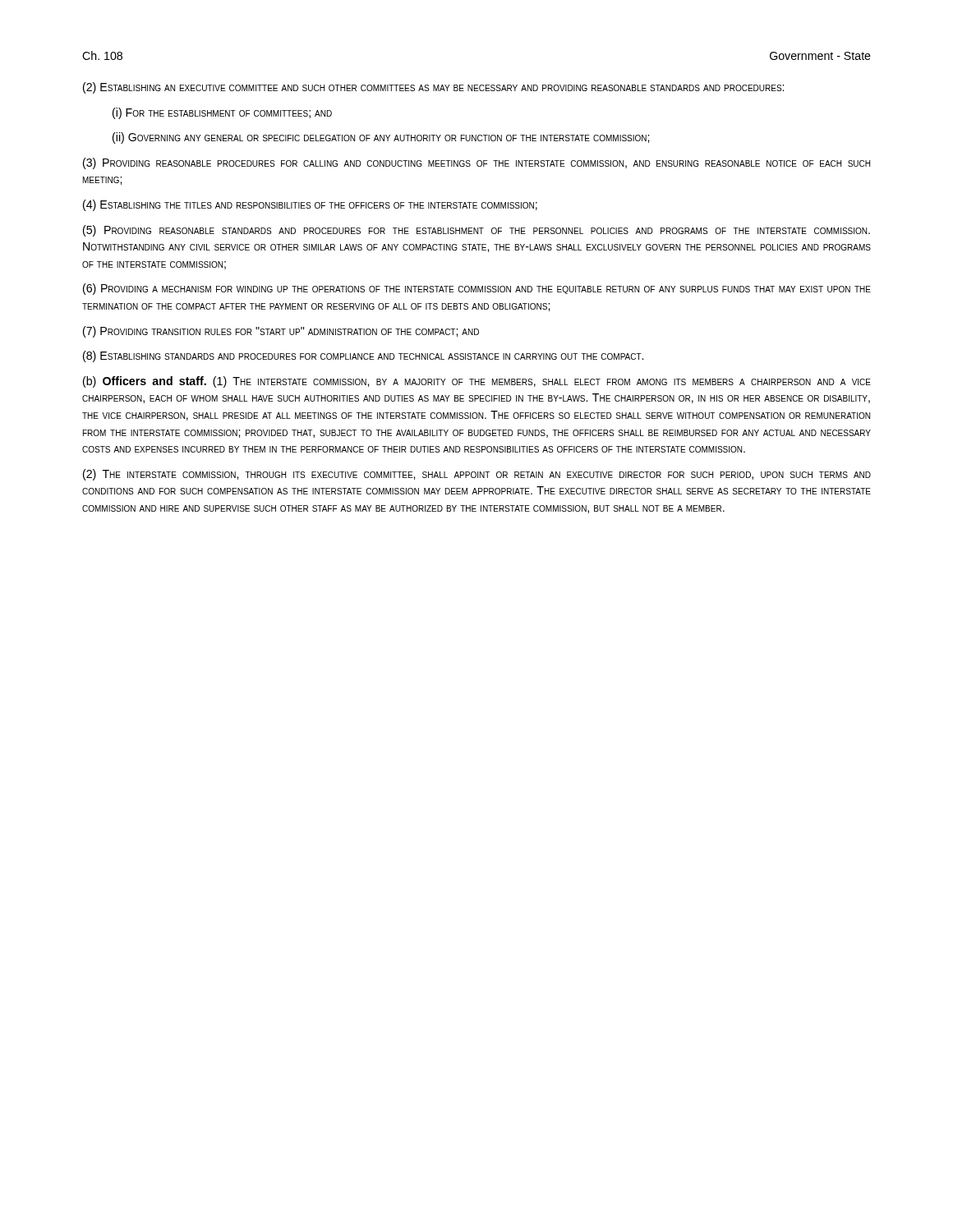The width and height of the screenshot is (953, 1232).
Task: Select the text block containing "(b) Officers and staff. (1) The interstate commission,"
Action: (x=476, y=415)
